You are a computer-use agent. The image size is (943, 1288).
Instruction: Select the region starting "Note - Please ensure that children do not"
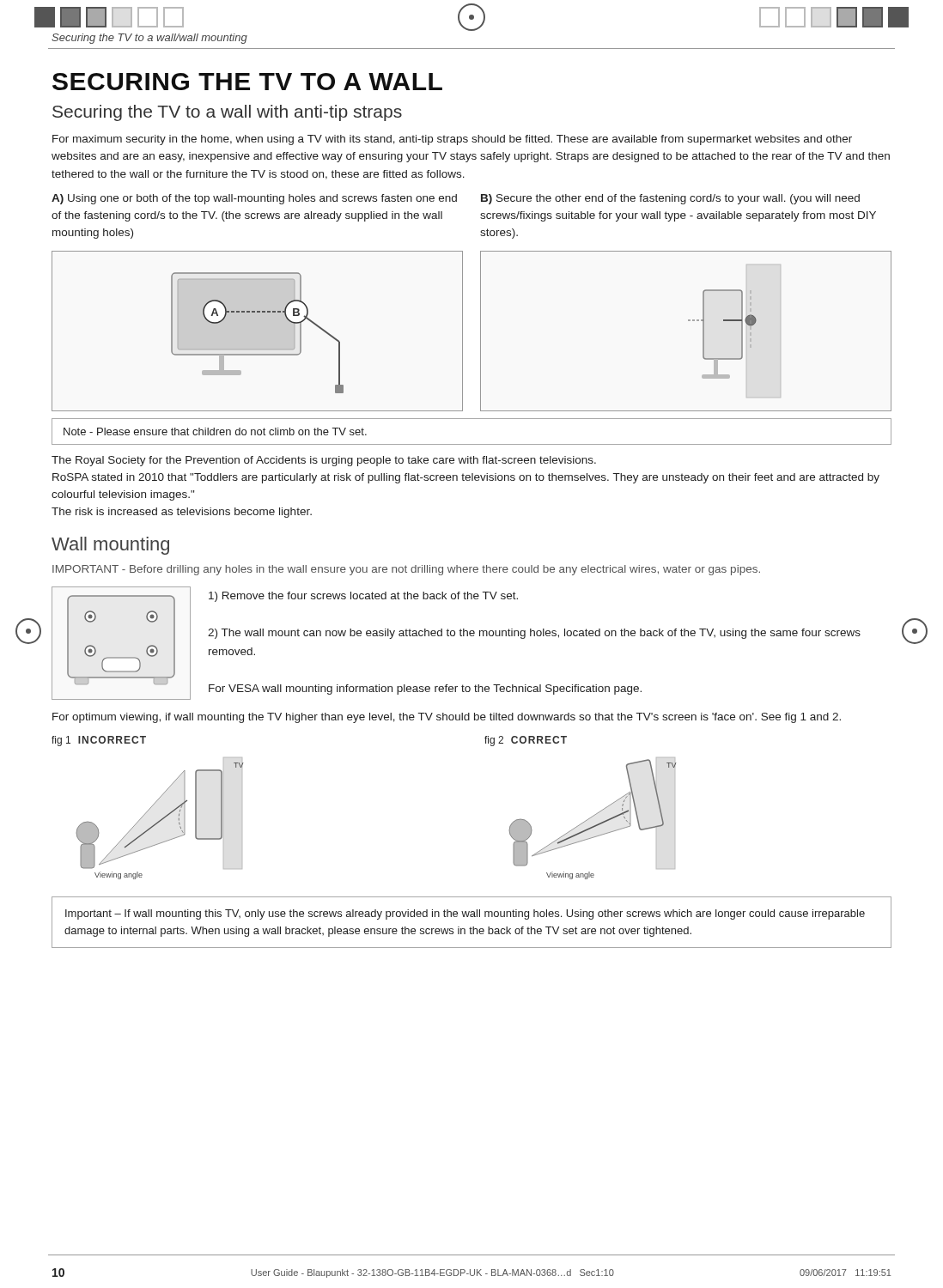tap(215, 431)
